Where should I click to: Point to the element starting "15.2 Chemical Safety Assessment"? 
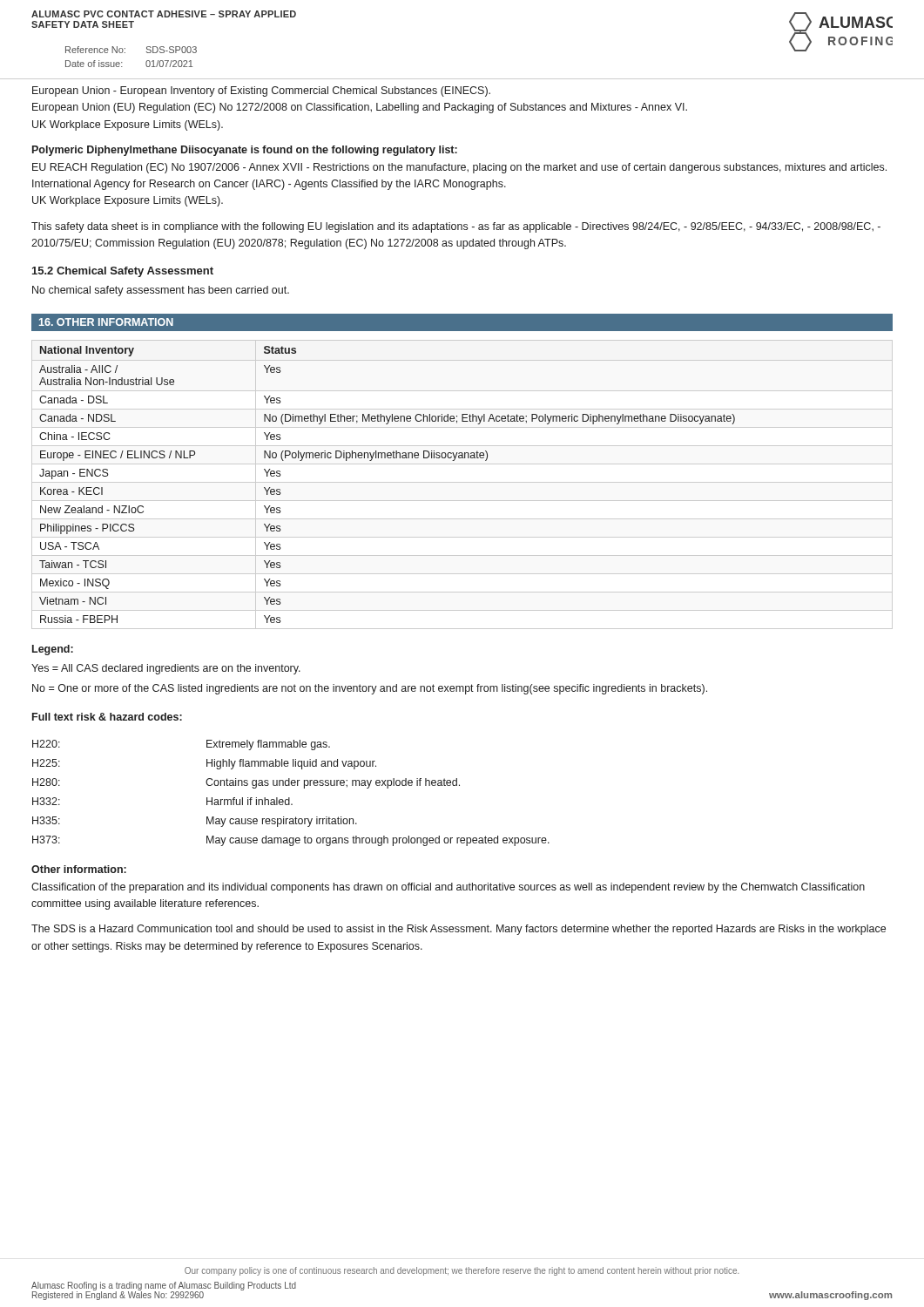click(122, 271)
